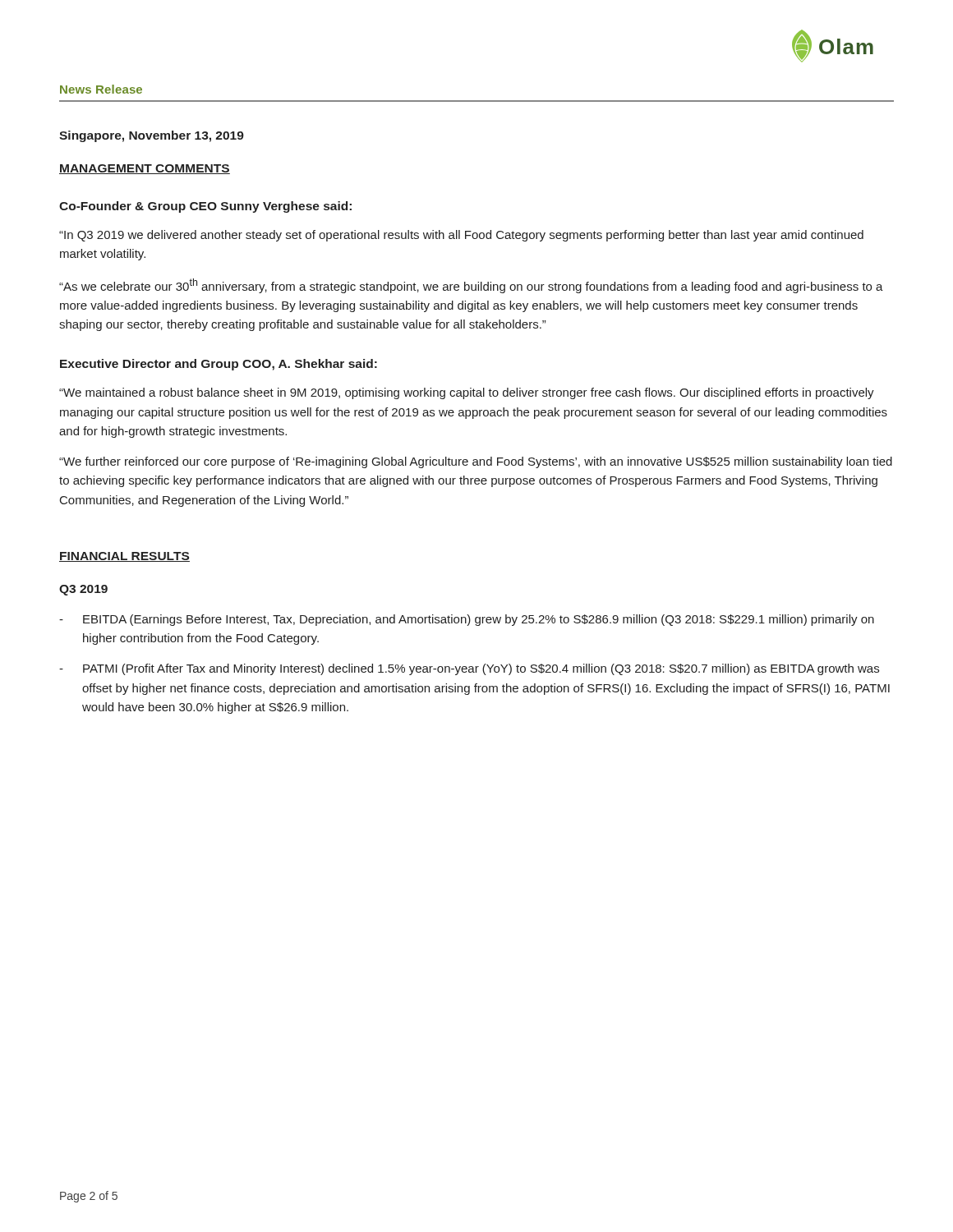Locate the section header with the text "Q3 2019"
Image resolution: width=953 pixels, height=1232 pixels.
pos(84,588)
